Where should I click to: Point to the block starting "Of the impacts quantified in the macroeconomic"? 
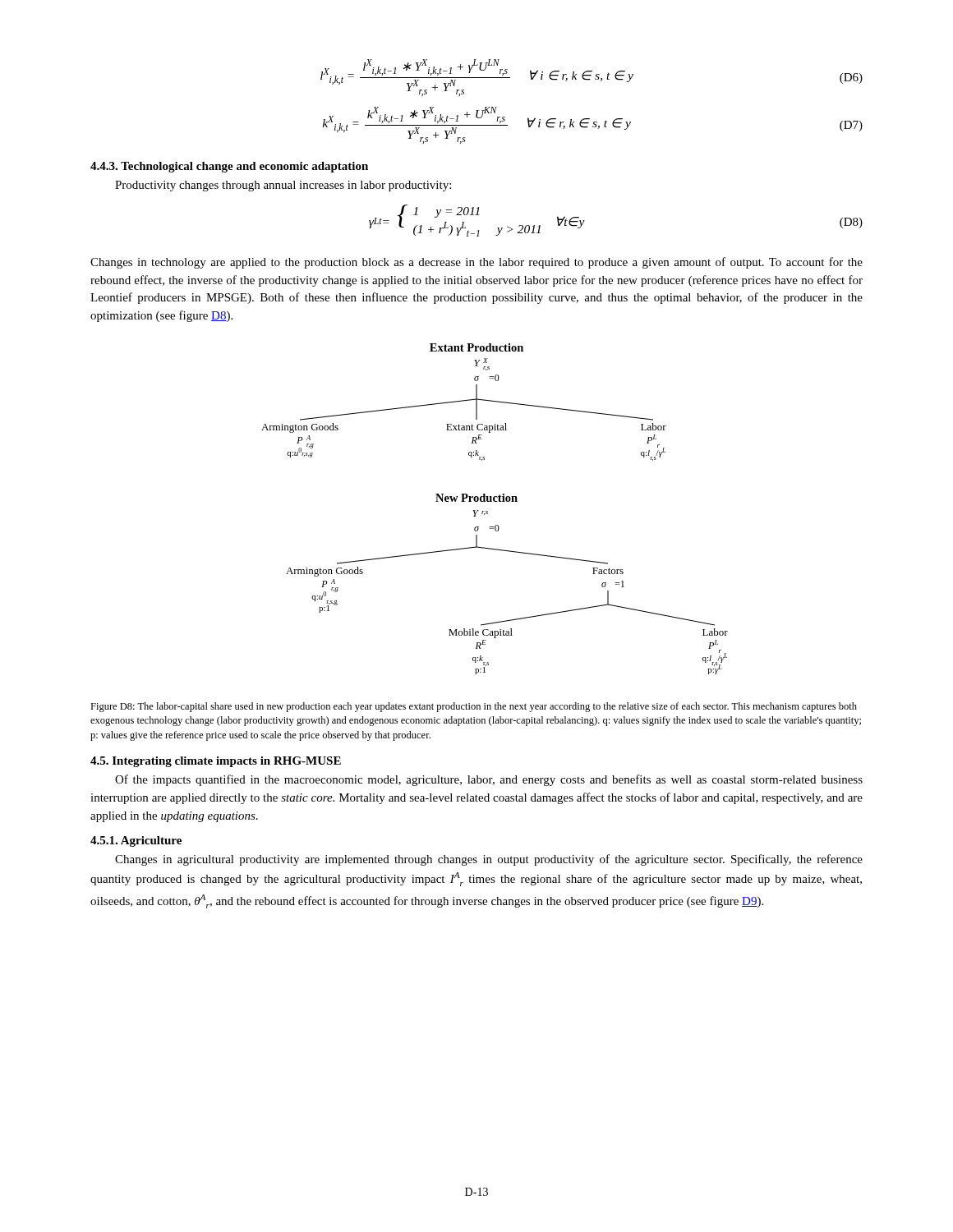(x=476, y=798)
